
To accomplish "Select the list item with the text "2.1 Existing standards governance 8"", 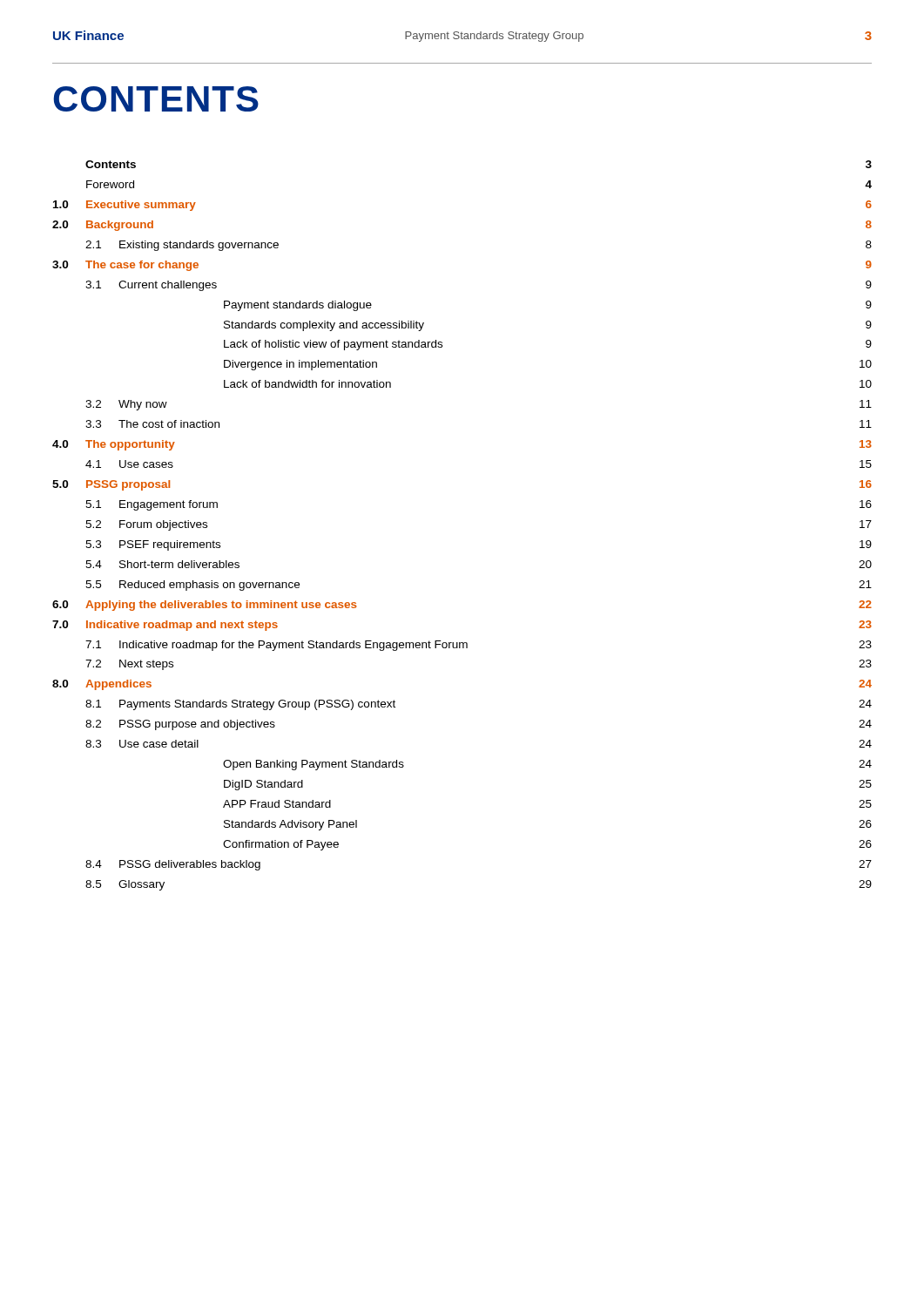I will pyautogui.click(x=200, y=245).
